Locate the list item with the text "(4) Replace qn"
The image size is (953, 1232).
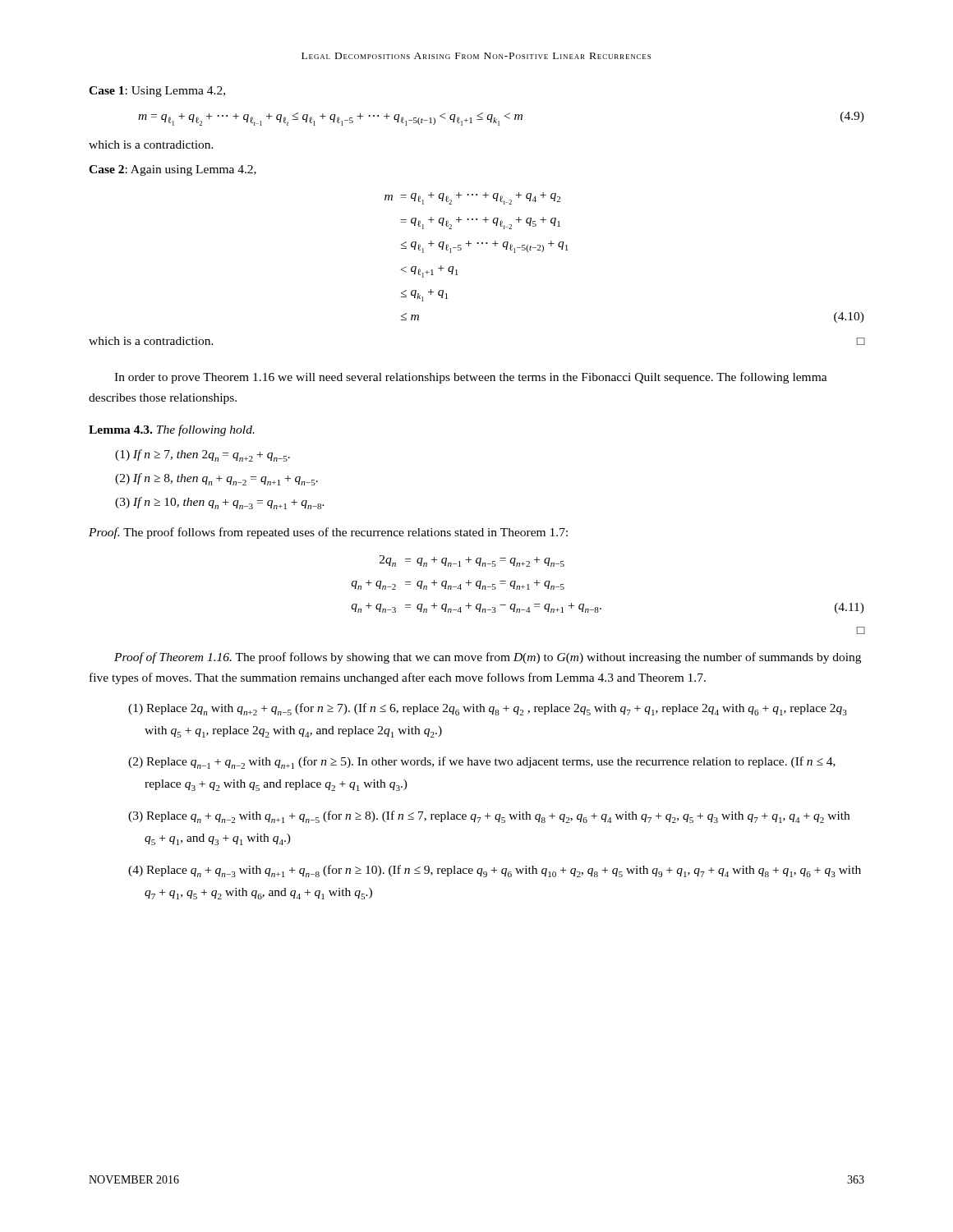pyautogui.click(x=495, y=882)
